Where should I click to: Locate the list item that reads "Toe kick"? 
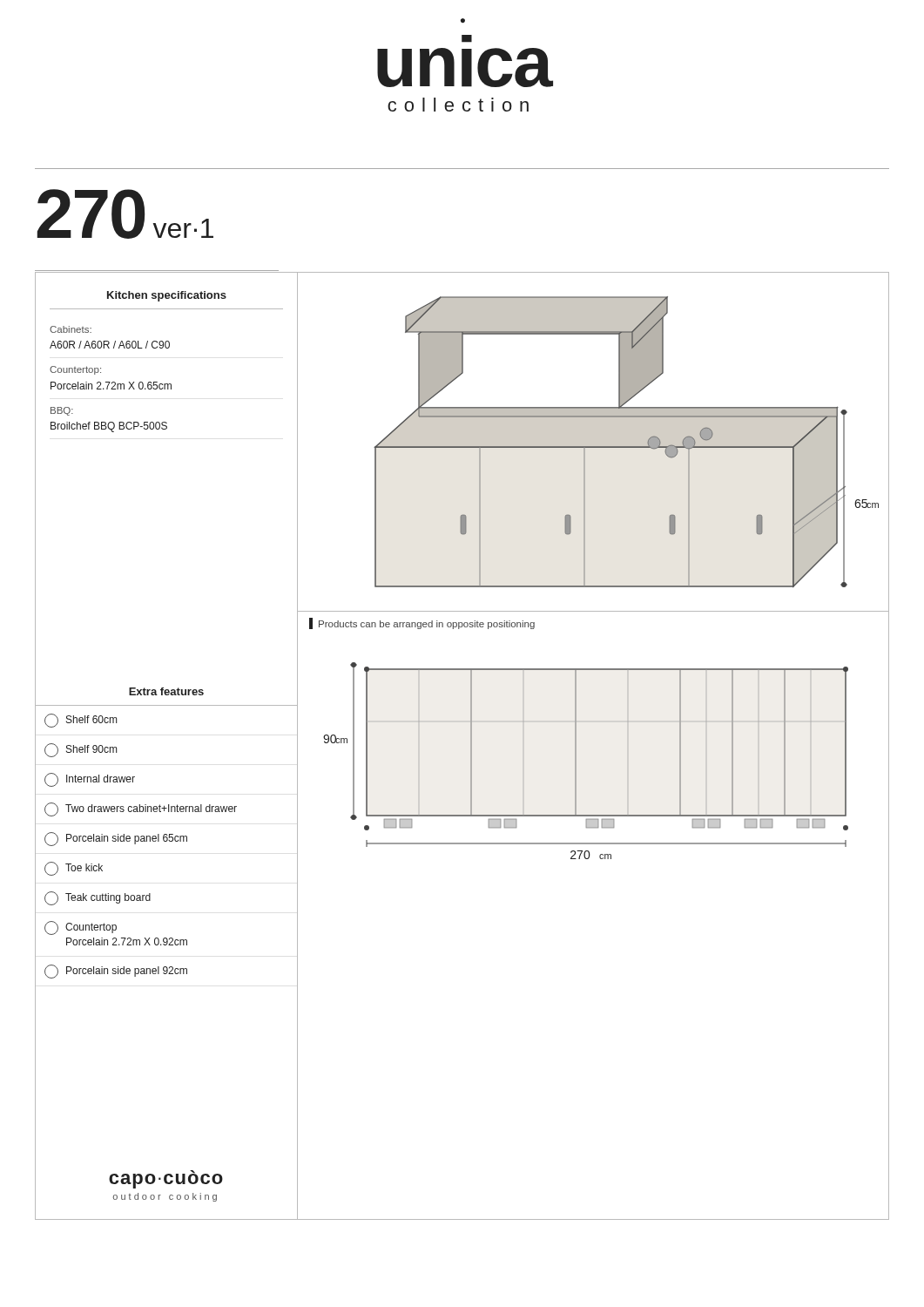tap(74, 868)
